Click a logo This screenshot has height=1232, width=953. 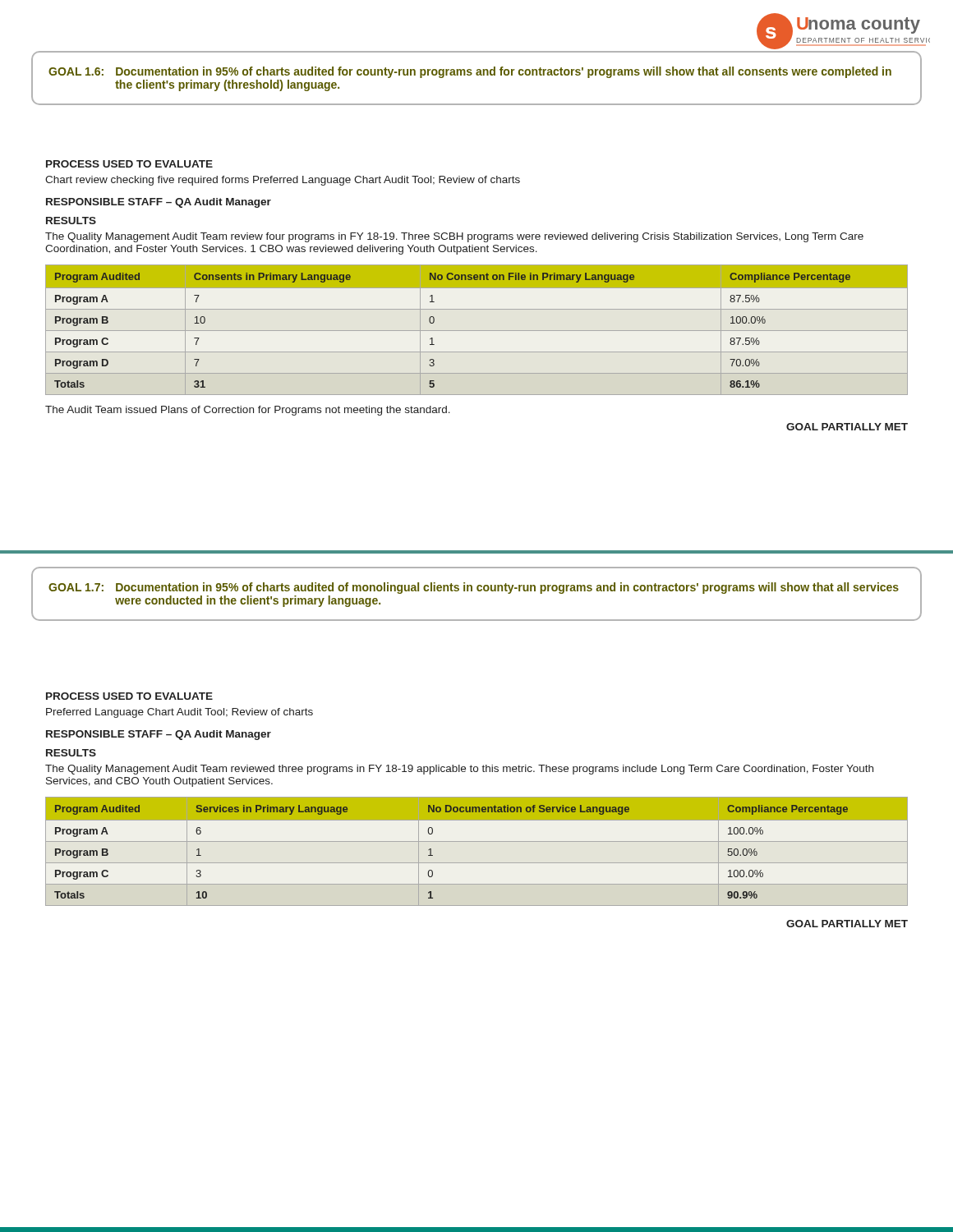[840, 34]
